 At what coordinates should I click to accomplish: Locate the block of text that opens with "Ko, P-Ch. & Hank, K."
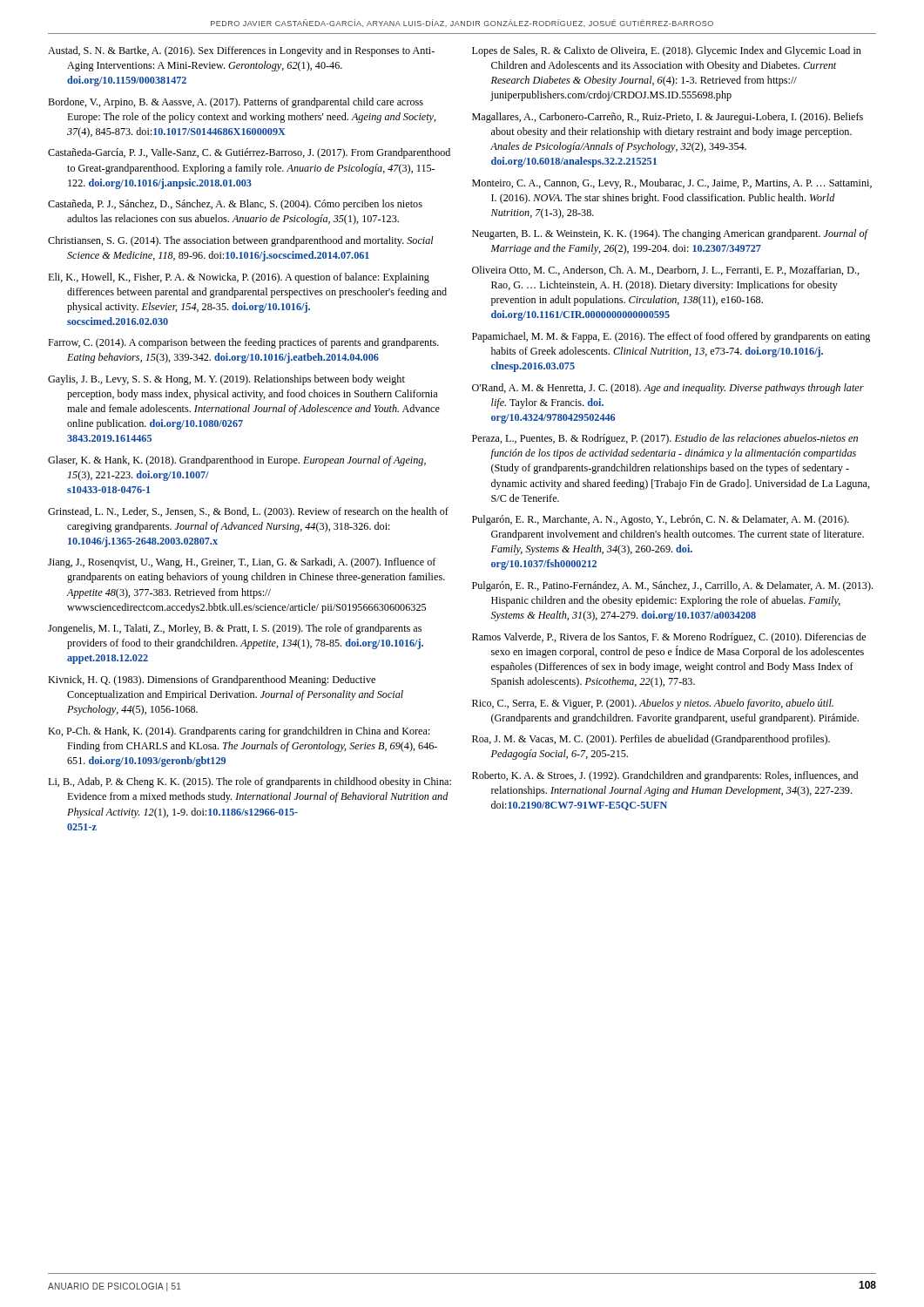[243, 746]
